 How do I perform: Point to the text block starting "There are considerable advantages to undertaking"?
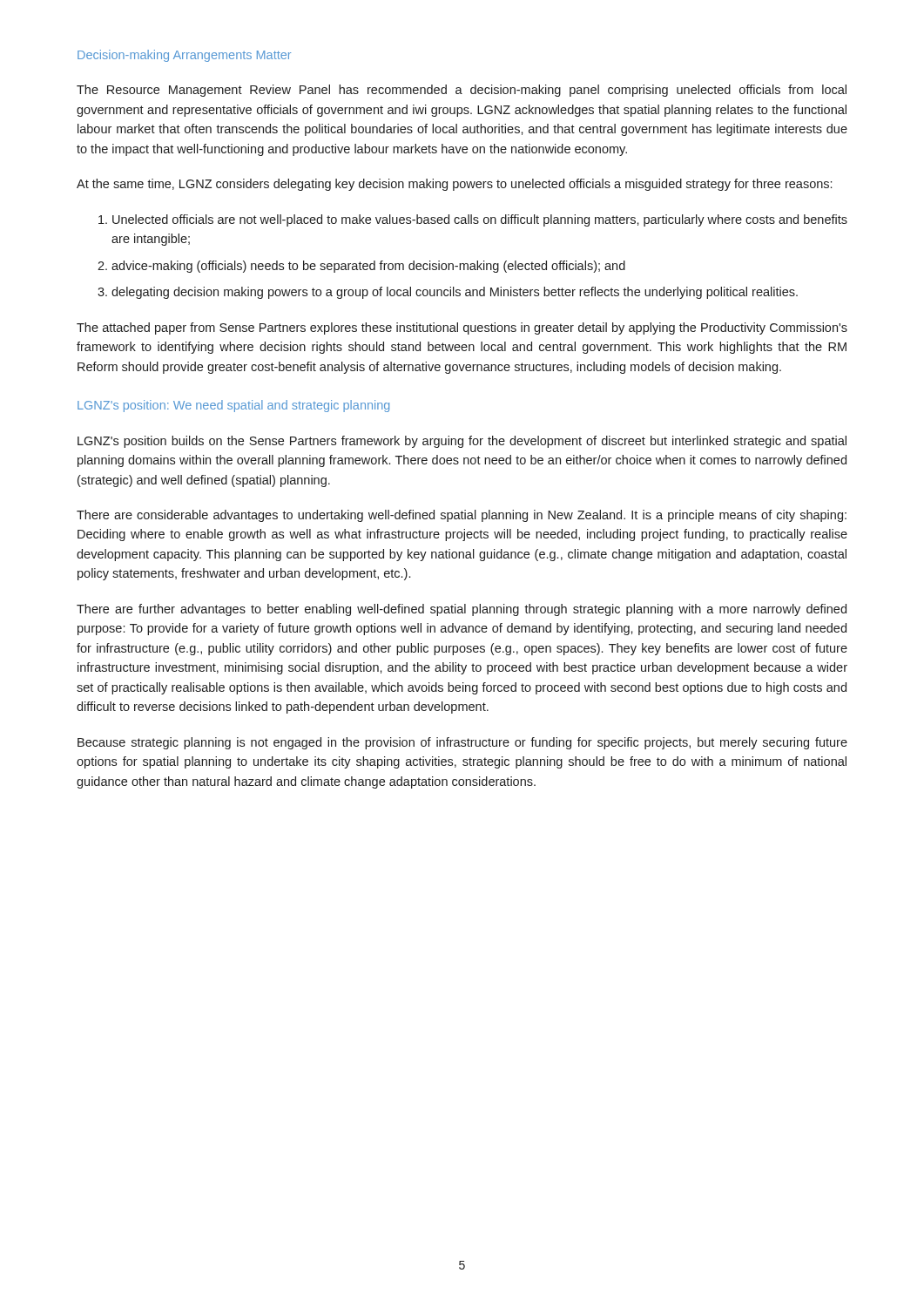[462, 544]
